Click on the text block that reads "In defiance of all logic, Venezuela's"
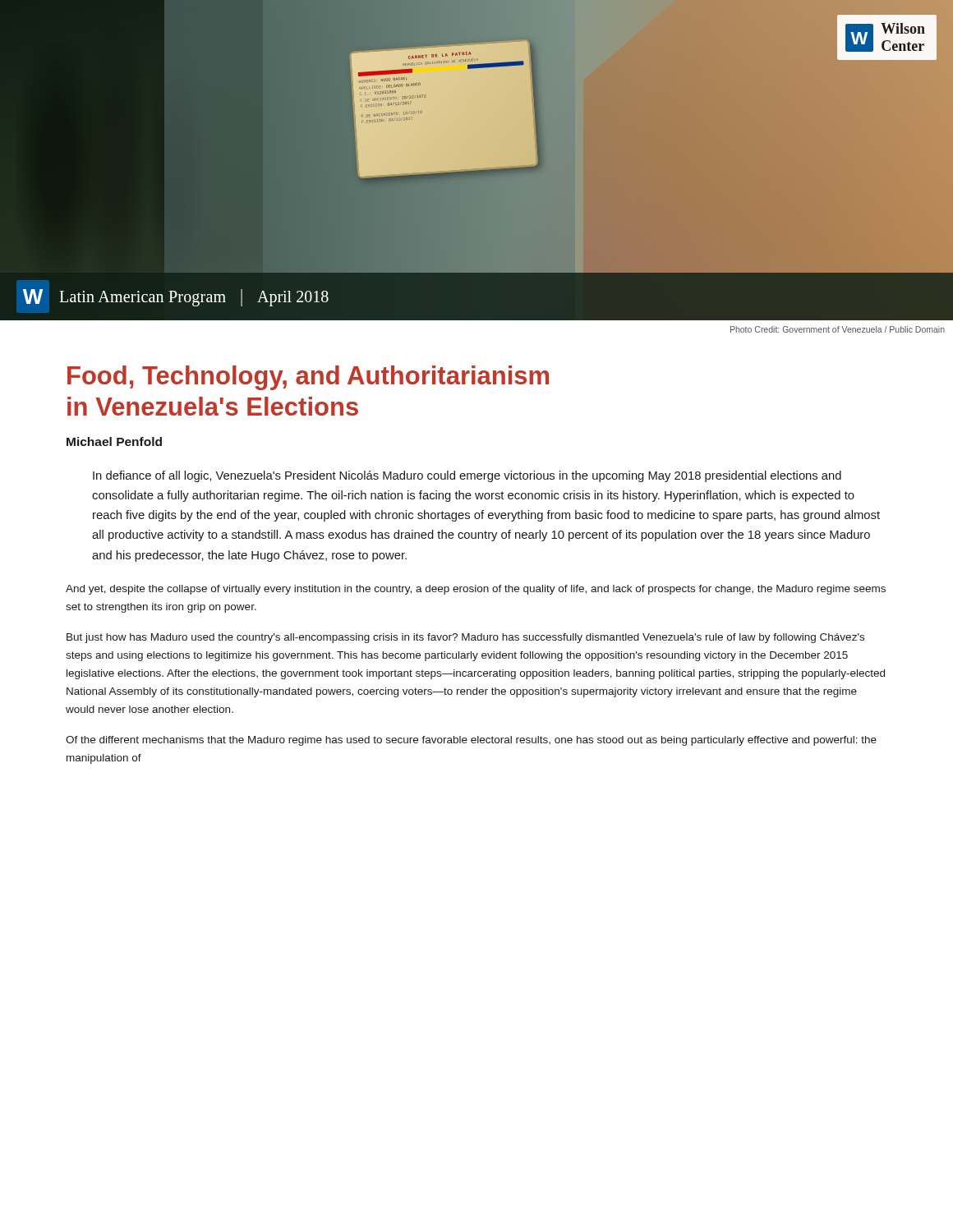This screenshot has width=953, height=1232. 486,515
